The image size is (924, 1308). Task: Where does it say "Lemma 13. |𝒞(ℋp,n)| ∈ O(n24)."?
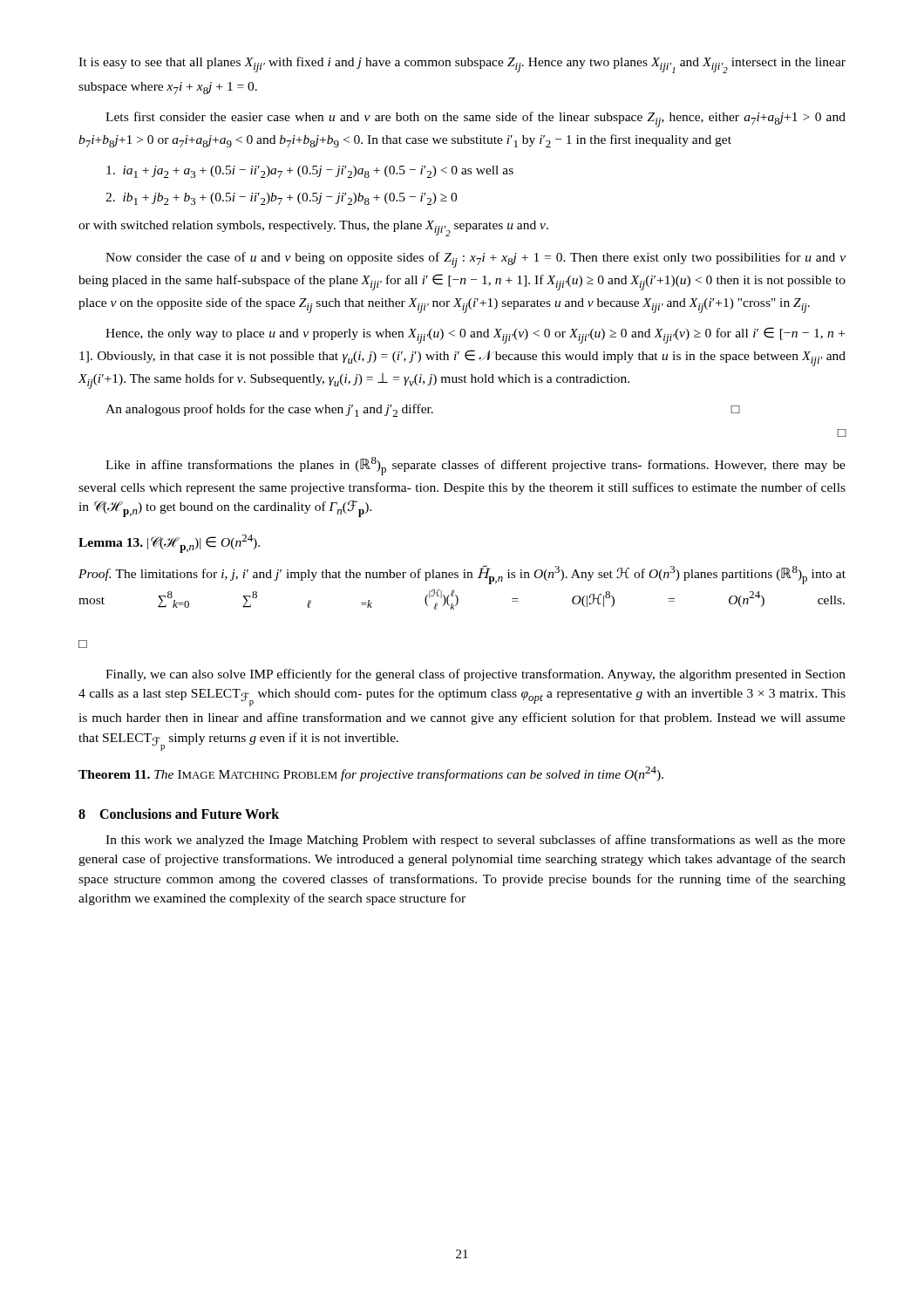[x=170, y=542]
